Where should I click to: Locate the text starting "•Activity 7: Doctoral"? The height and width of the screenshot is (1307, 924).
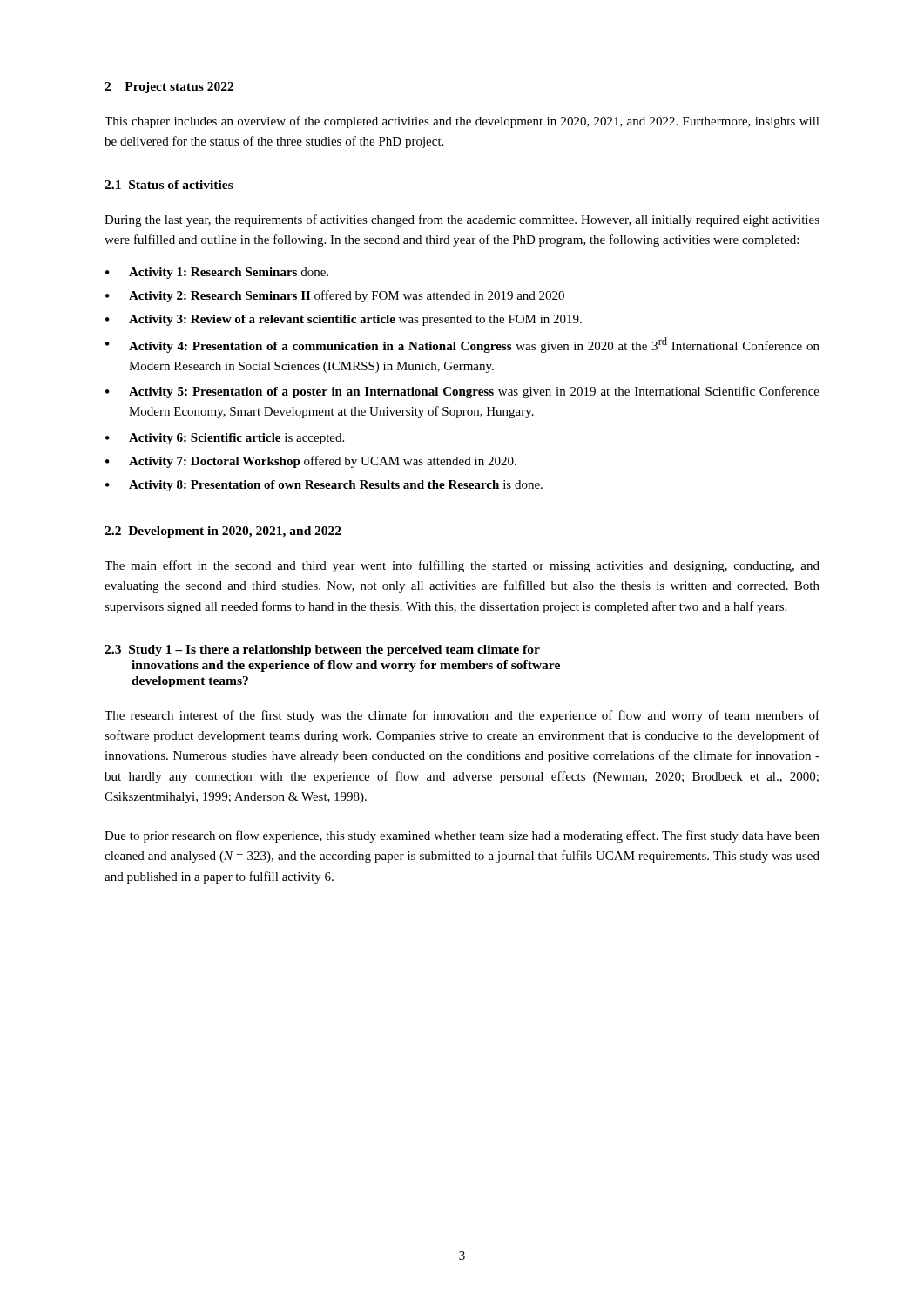311,462
